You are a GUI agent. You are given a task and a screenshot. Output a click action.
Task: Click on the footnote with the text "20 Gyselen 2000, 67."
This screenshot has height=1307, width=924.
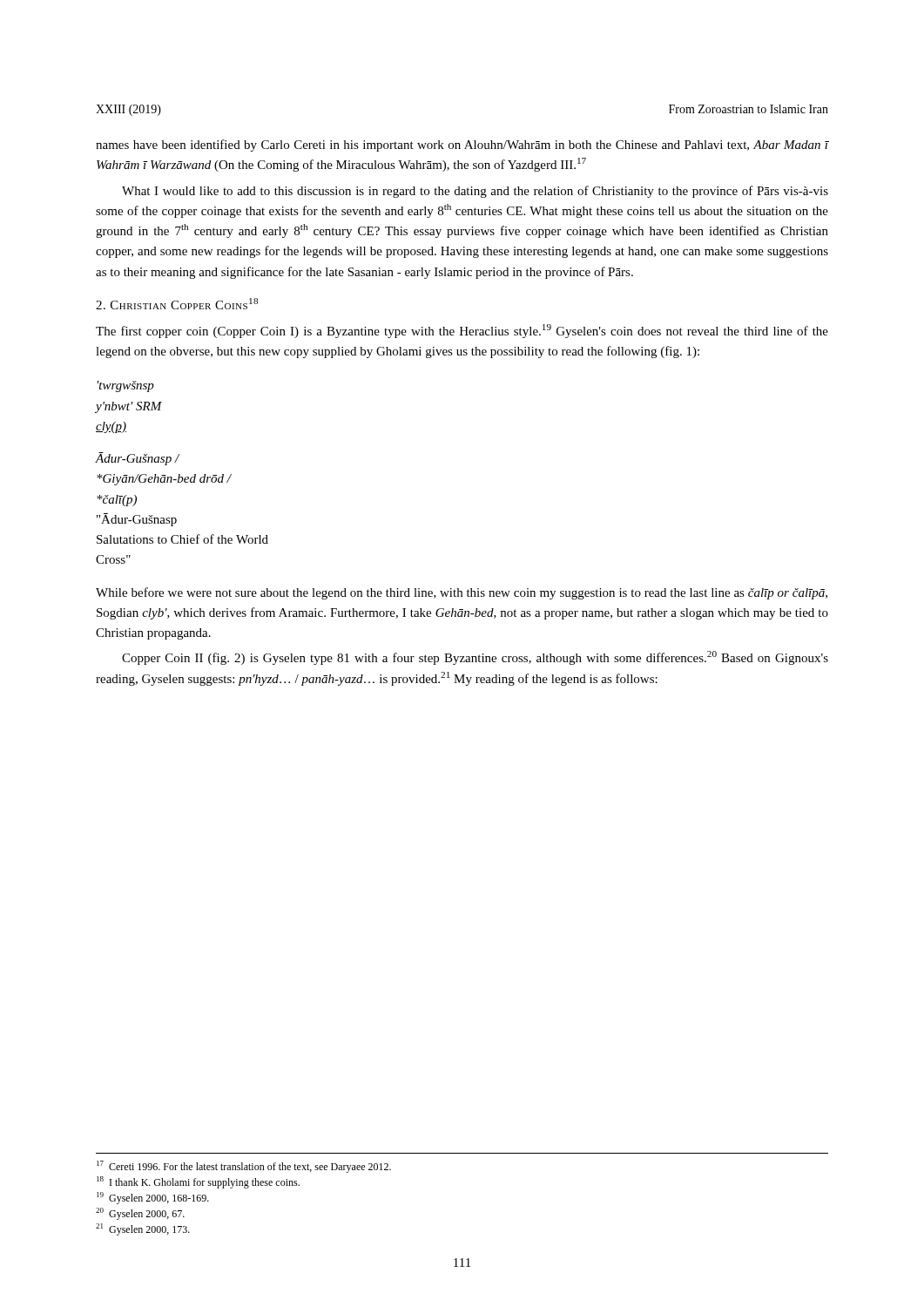pos(140,1213)
